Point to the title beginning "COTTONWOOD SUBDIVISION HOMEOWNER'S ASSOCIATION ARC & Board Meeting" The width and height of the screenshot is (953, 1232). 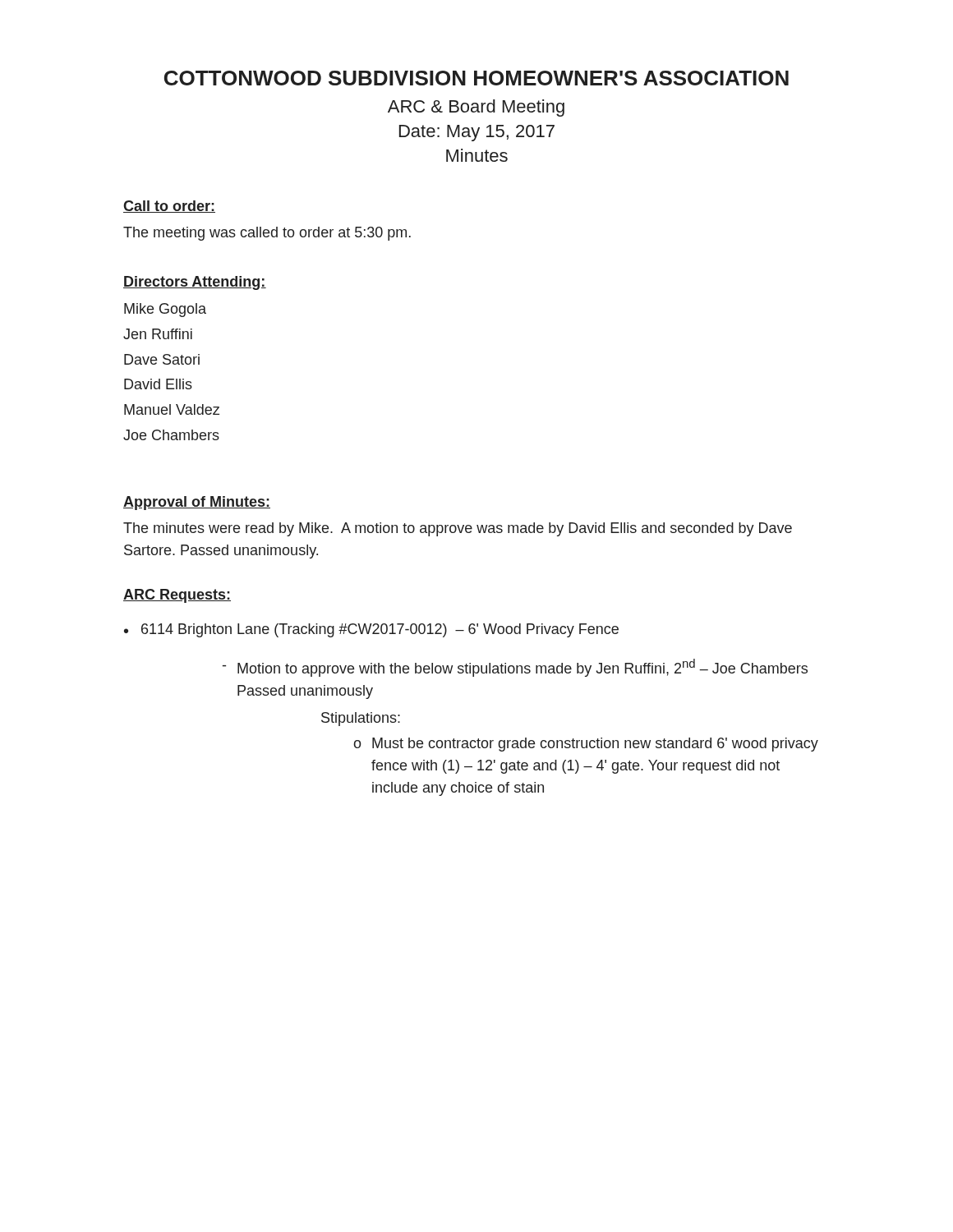(476, 116)
